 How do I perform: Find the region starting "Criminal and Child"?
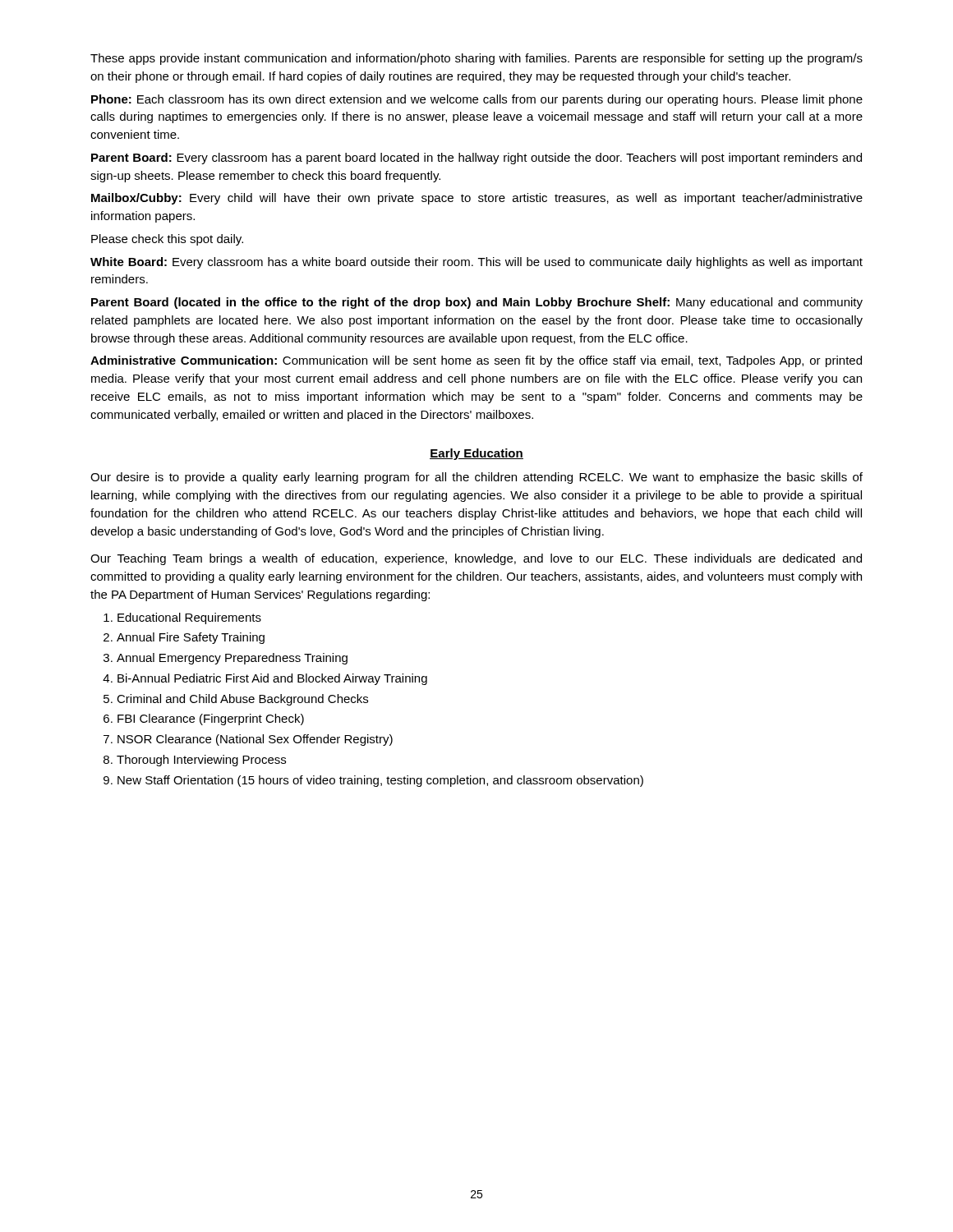(242, 700)
